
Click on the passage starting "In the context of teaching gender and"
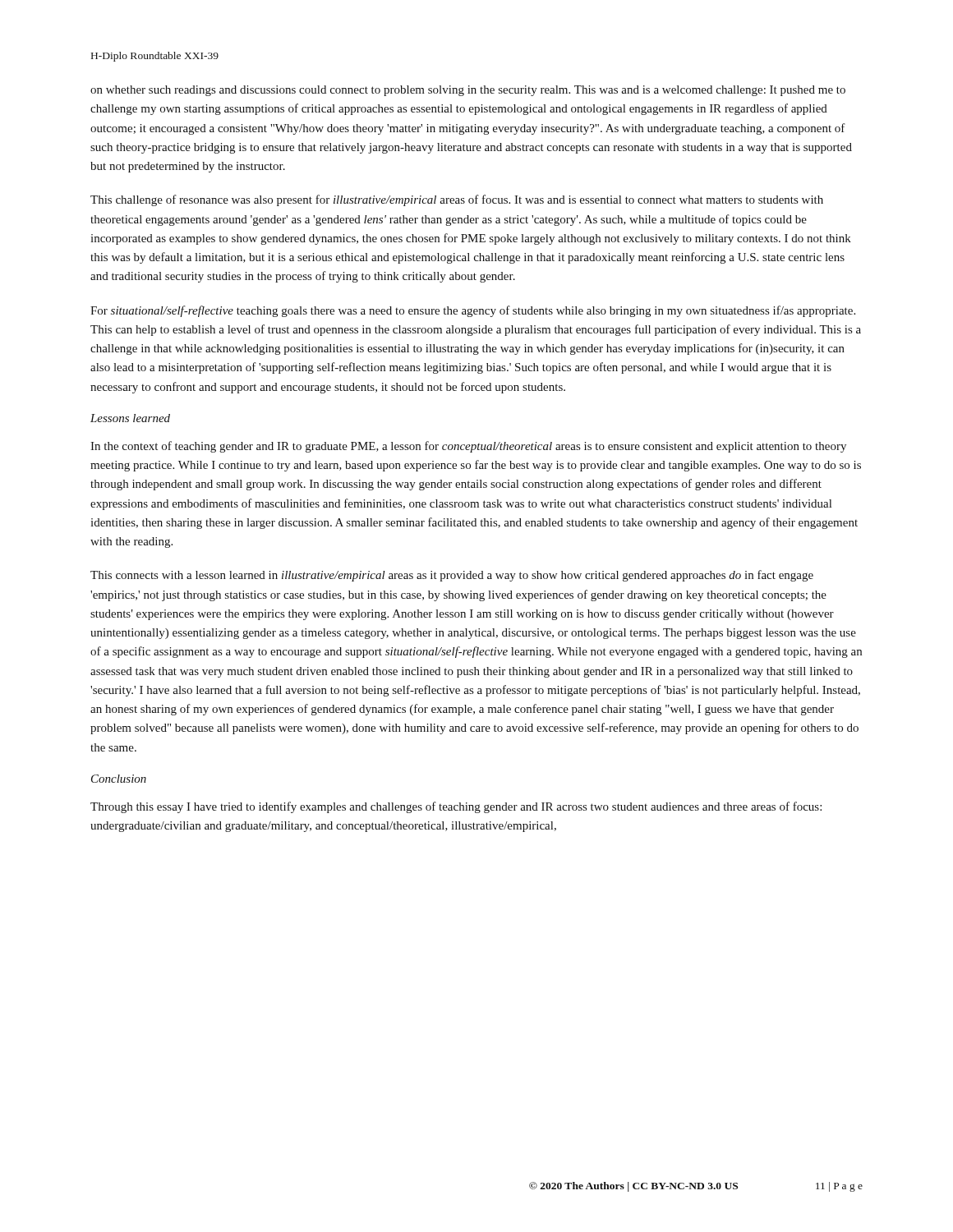click(476, 494)
